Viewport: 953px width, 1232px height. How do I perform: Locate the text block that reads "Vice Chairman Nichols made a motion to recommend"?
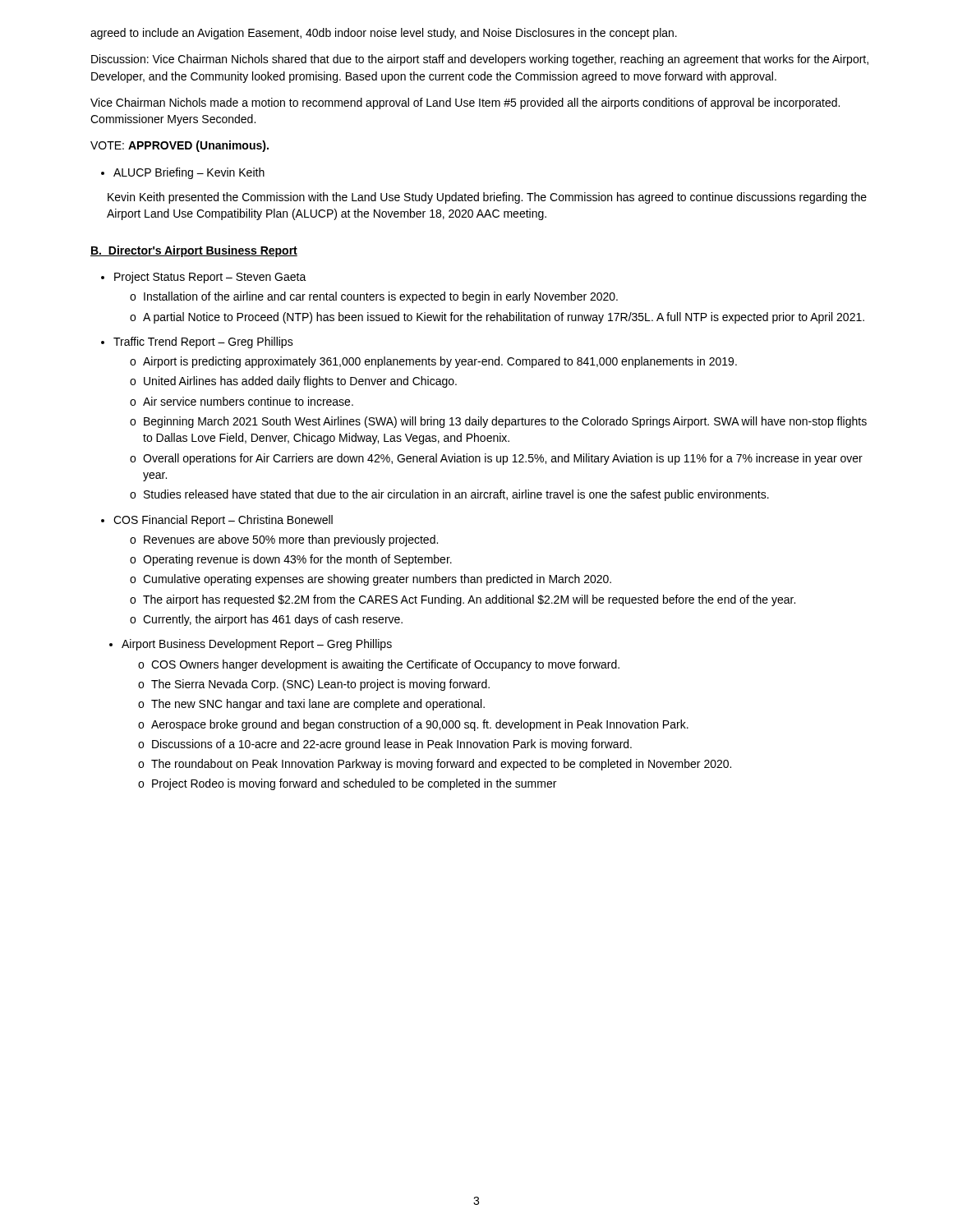(x=485, y=111)
